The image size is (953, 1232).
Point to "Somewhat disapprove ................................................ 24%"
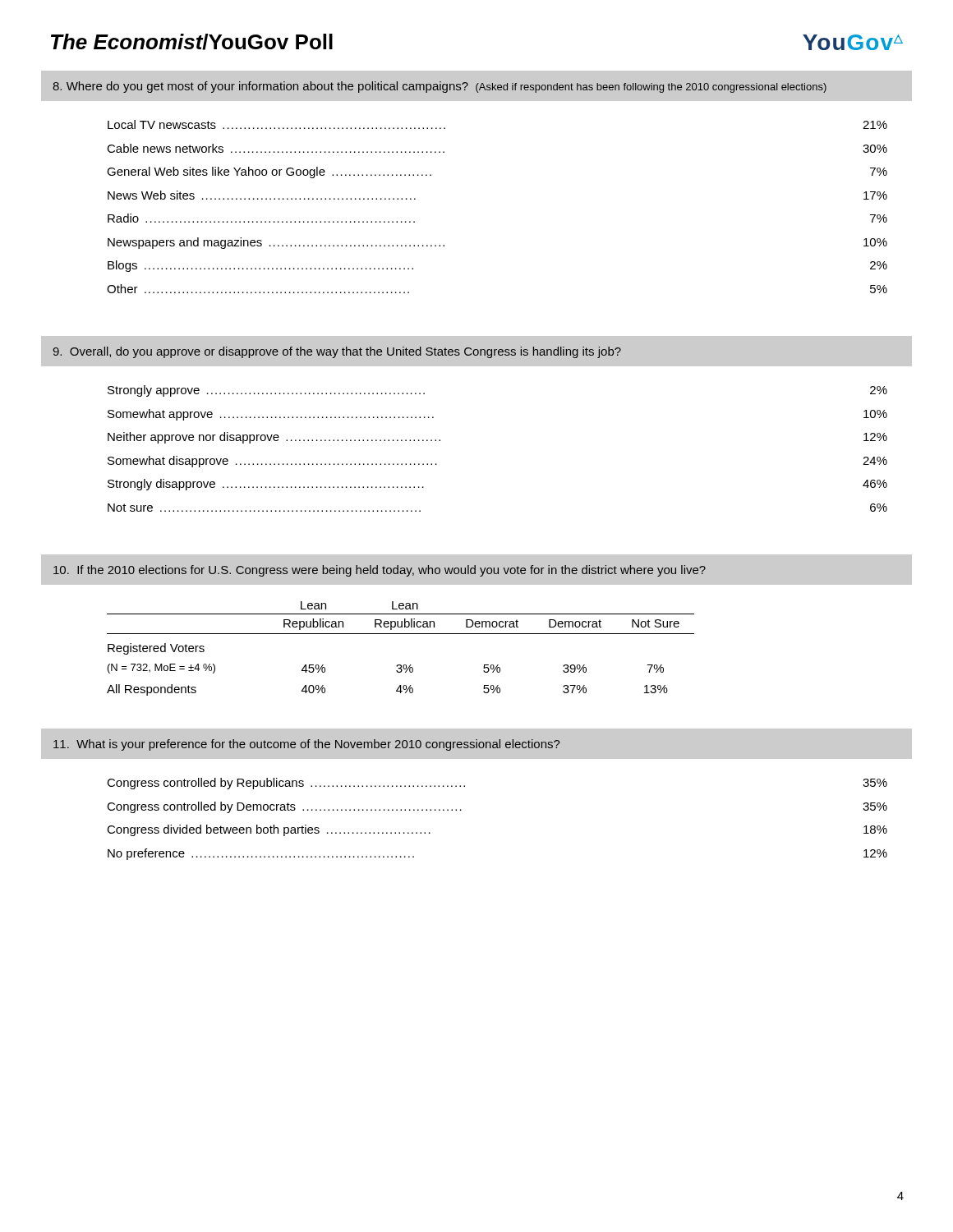[173, 460]
